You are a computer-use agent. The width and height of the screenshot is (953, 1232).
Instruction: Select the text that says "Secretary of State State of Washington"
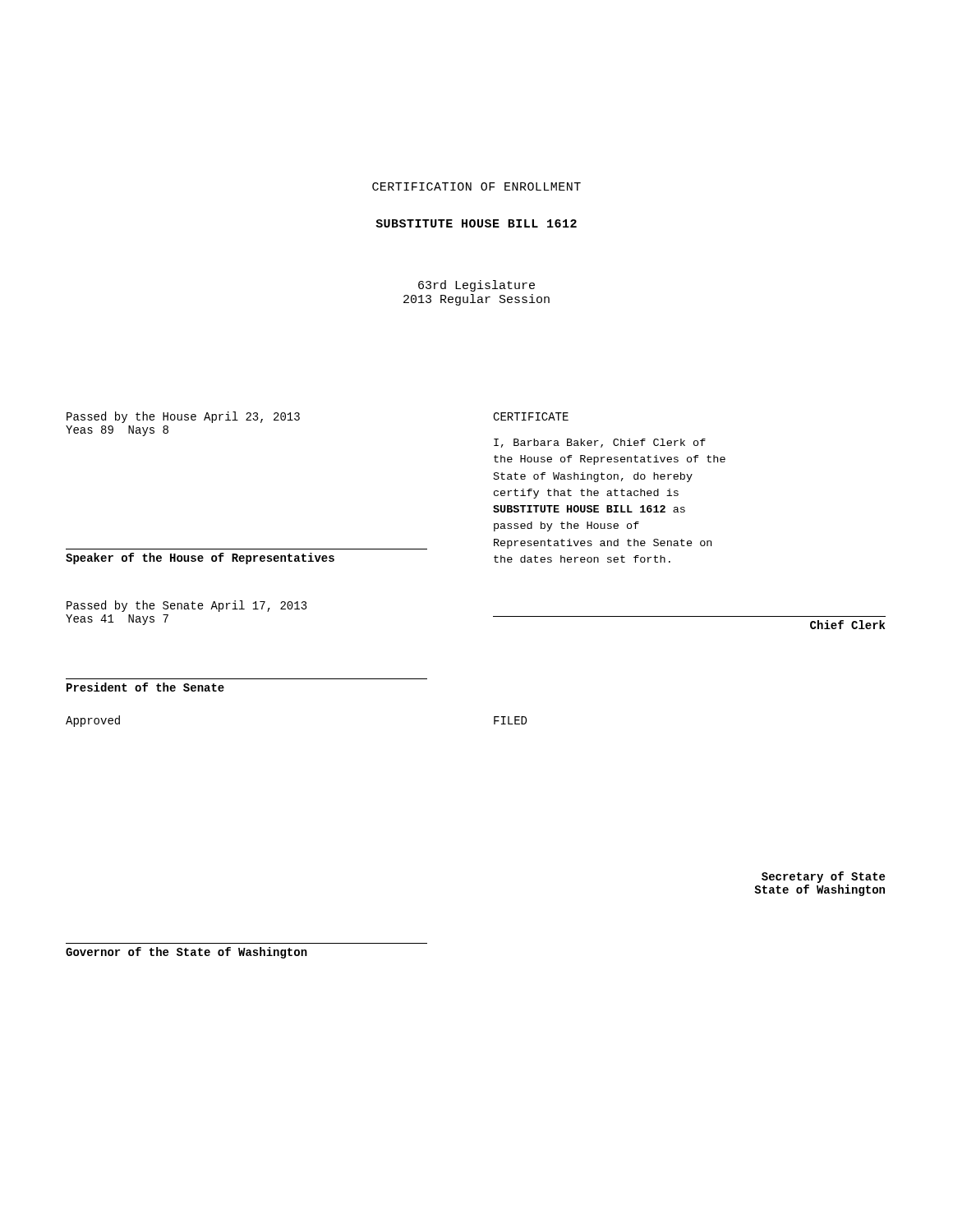point(820,884)
